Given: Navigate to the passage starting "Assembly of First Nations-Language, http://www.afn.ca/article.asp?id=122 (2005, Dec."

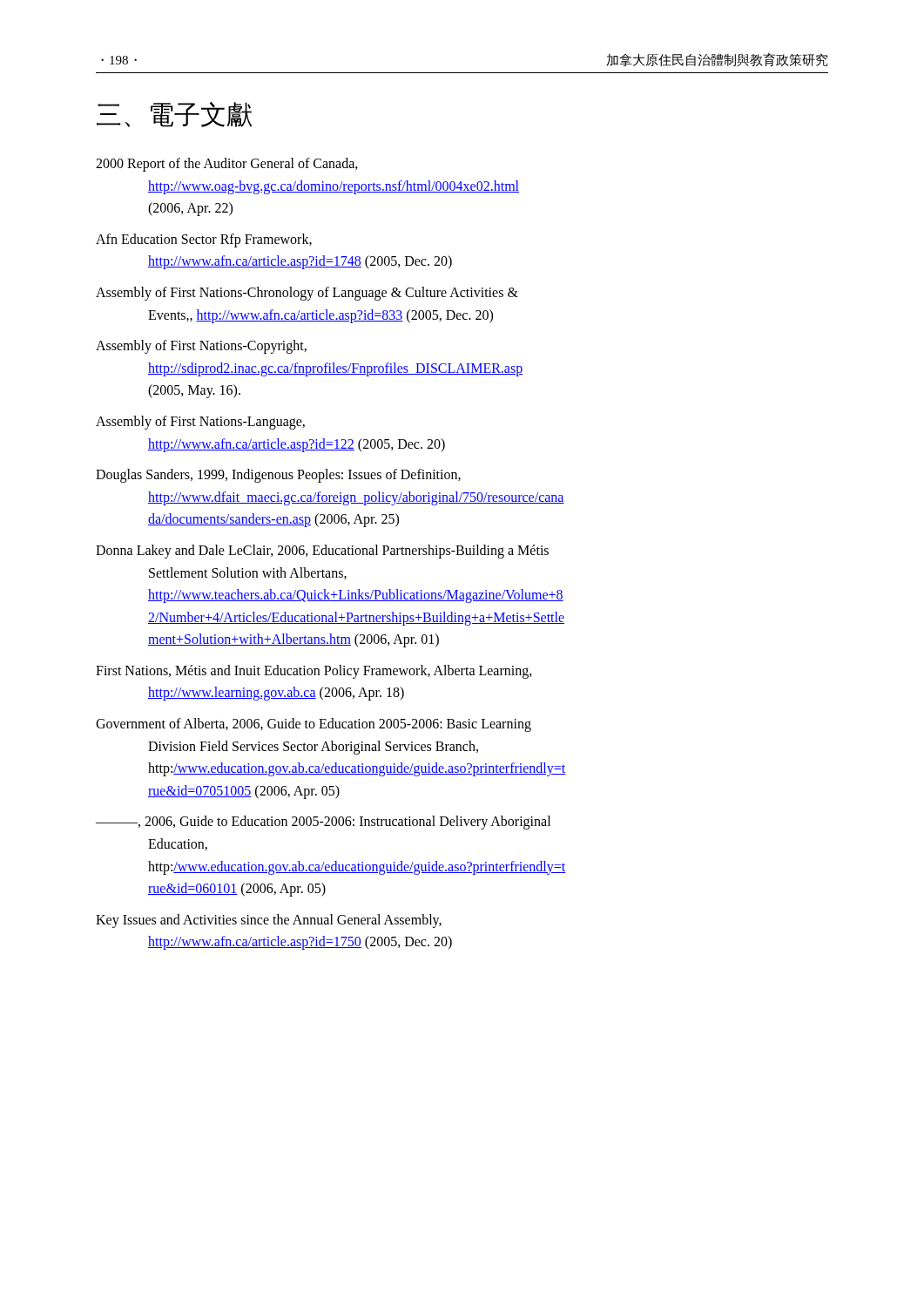Looking at the screenshot, I should pos(200,423).
